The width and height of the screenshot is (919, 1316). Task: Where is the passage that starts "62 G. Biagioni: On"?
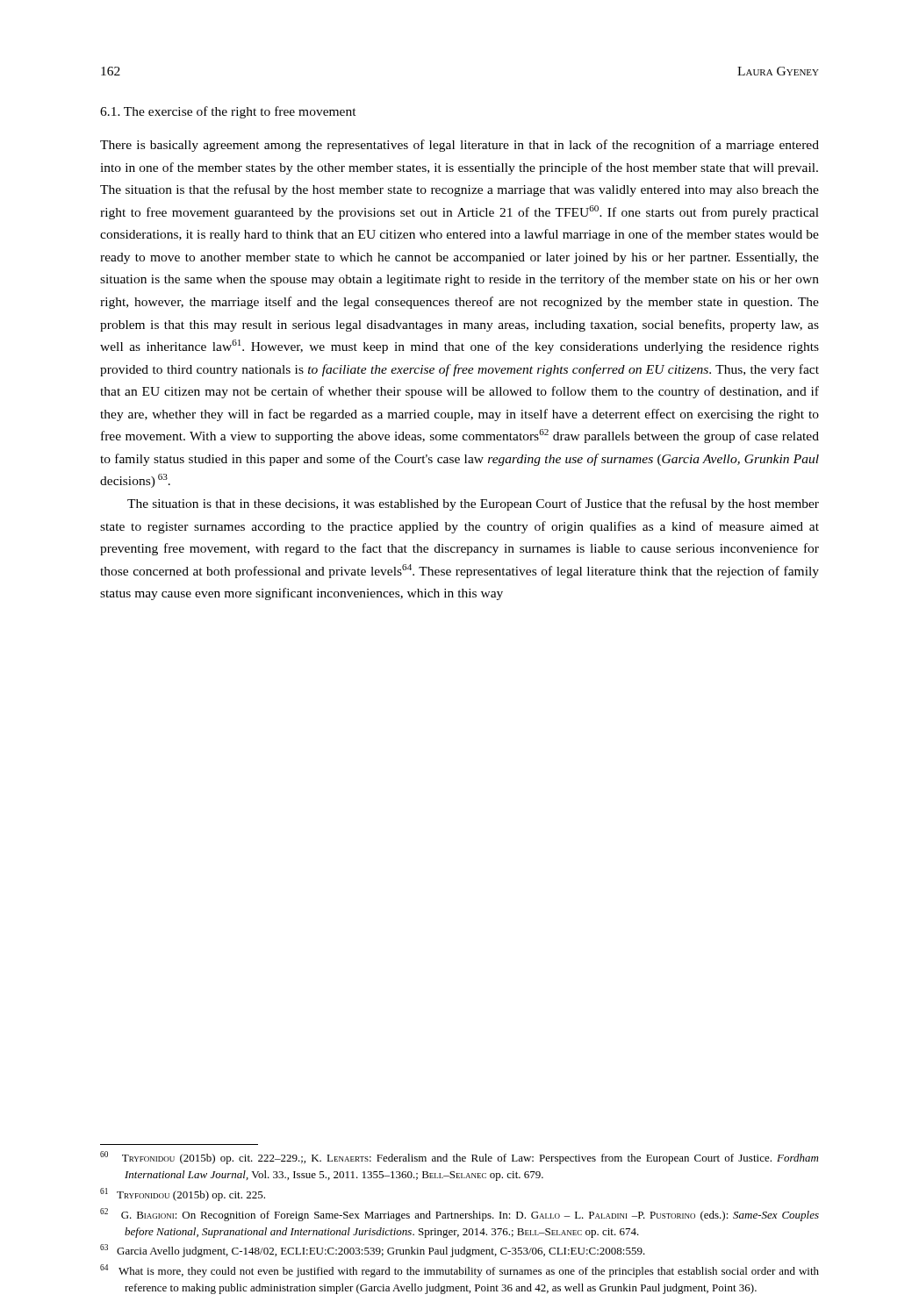(460, 1222)
